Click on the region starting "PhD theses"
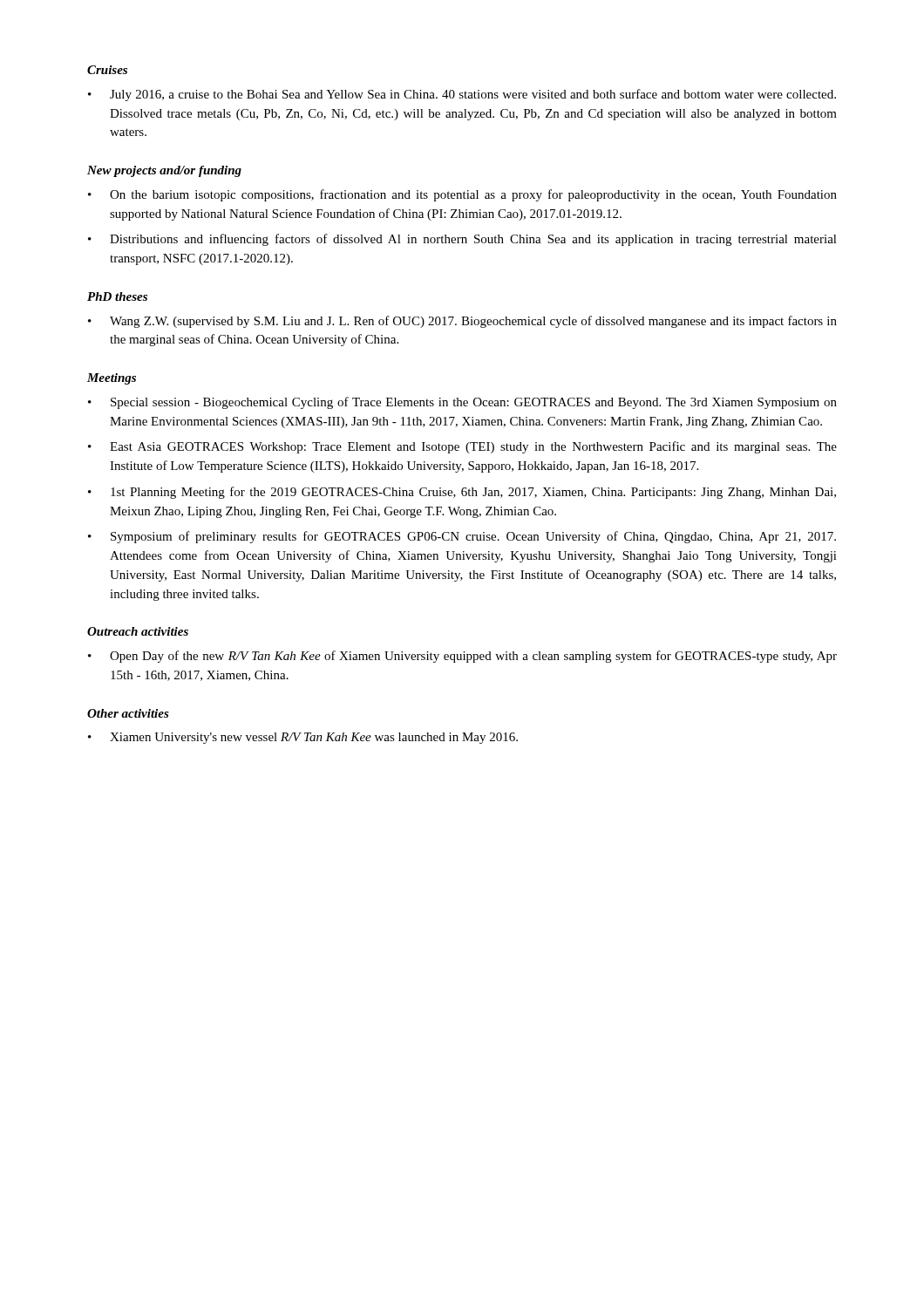 117,296
